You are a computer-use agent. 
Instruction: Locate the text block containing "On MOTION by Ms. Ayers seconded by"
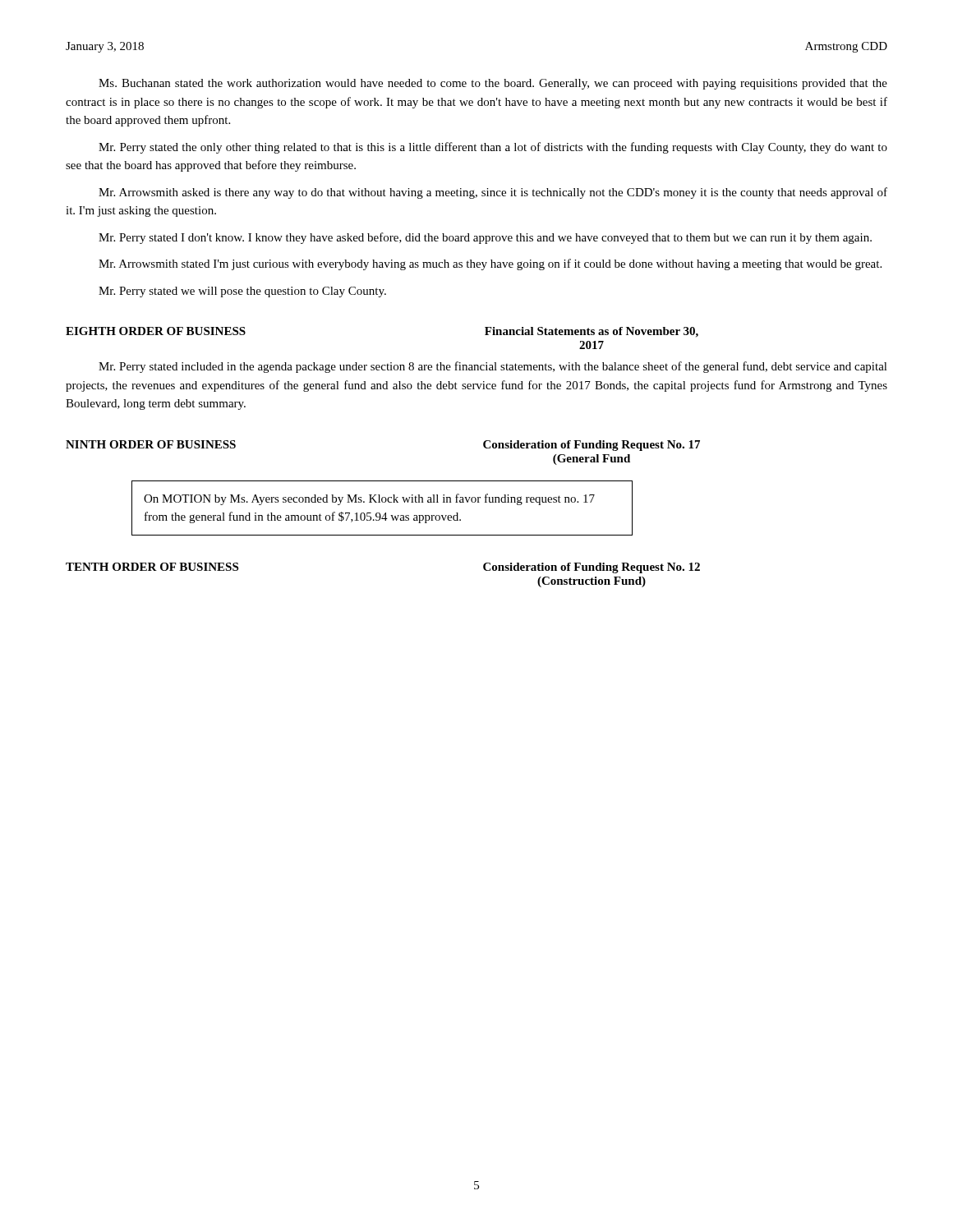[x=382, y=508]
